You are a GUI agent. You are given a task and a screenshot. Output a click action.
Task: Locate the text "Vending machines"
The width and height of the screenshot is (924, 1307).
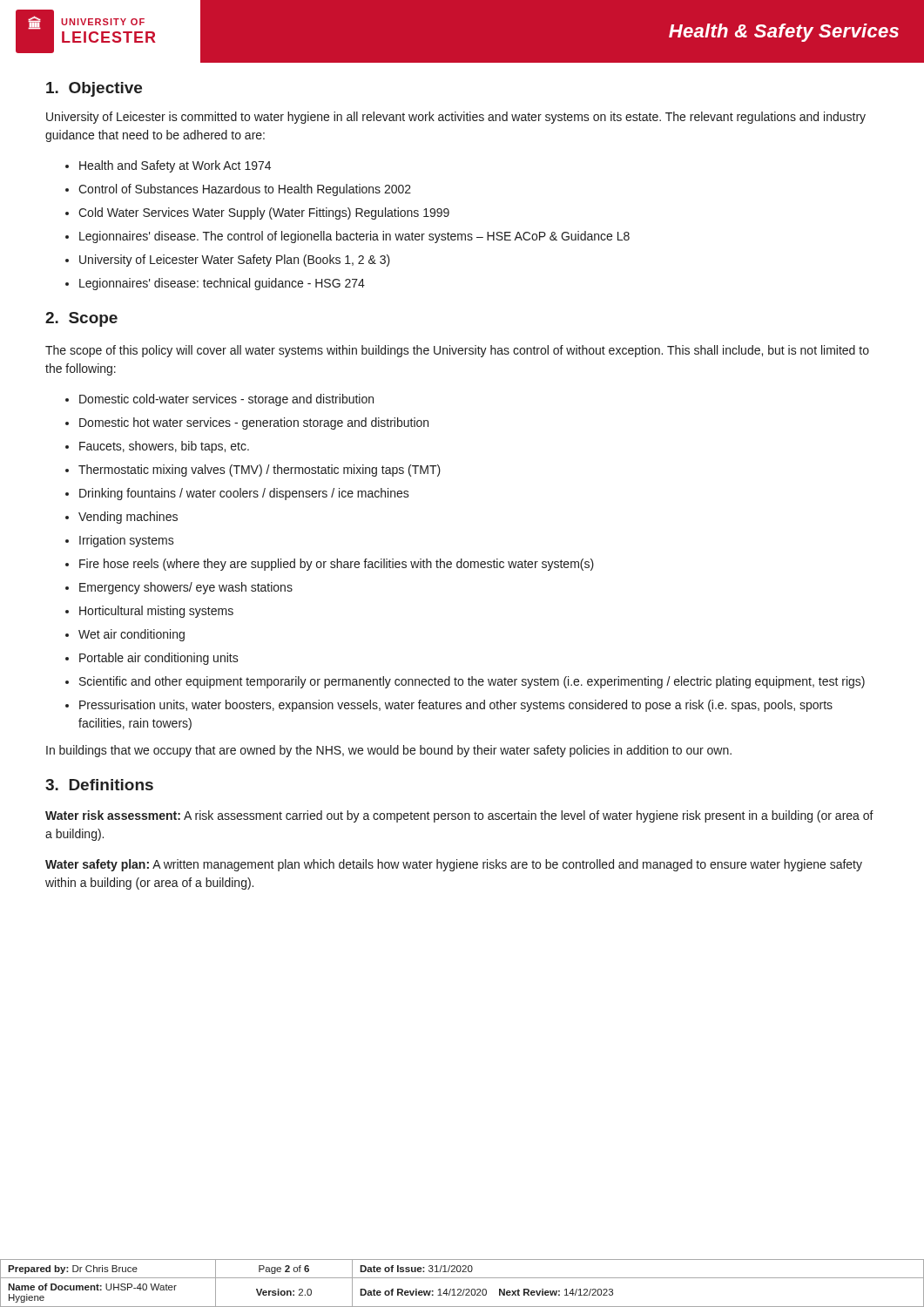[x=121, y=518]
